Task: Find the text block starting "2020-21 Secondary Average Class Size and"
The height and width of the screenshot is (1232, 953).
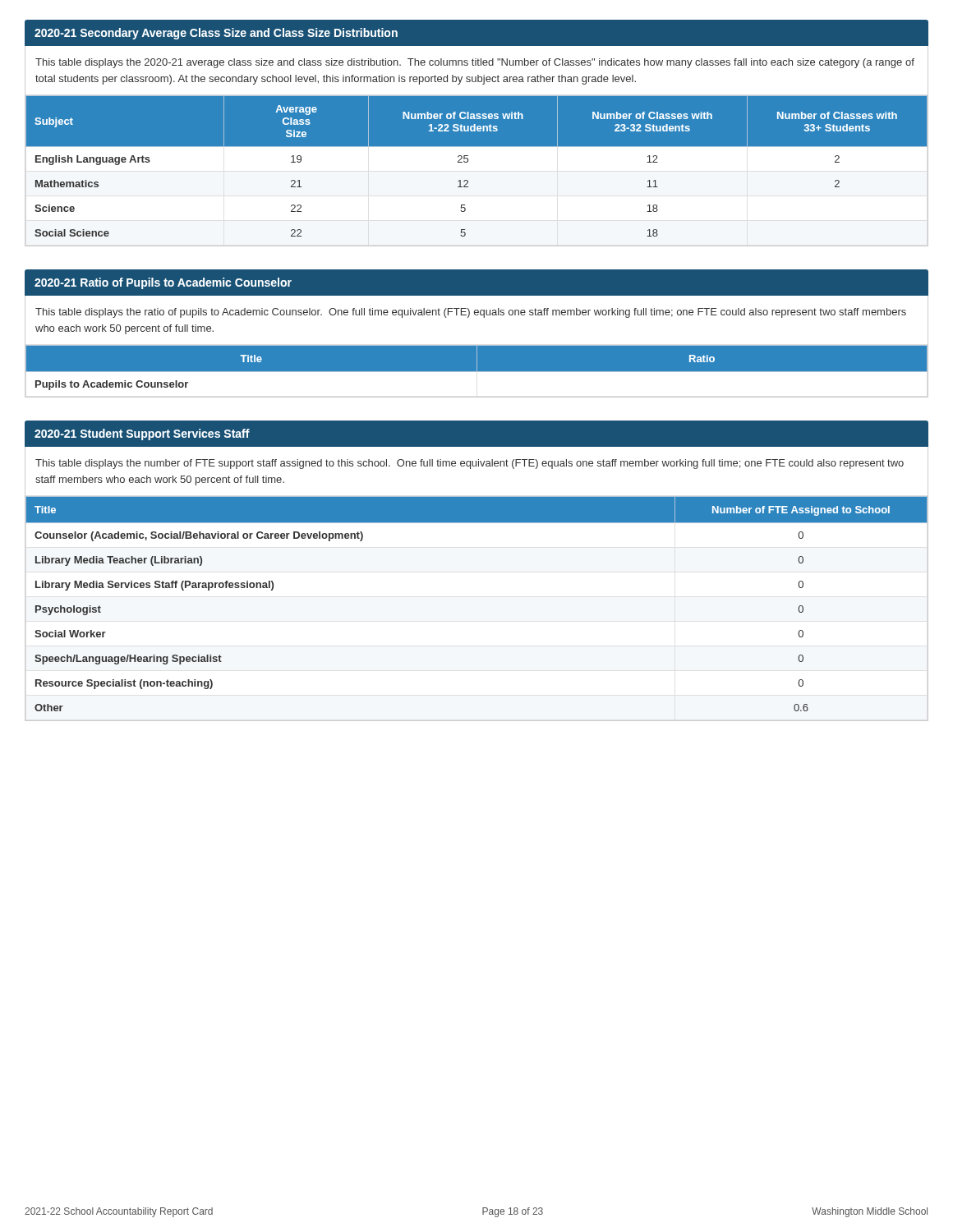Action: click(x=216, y=33)
